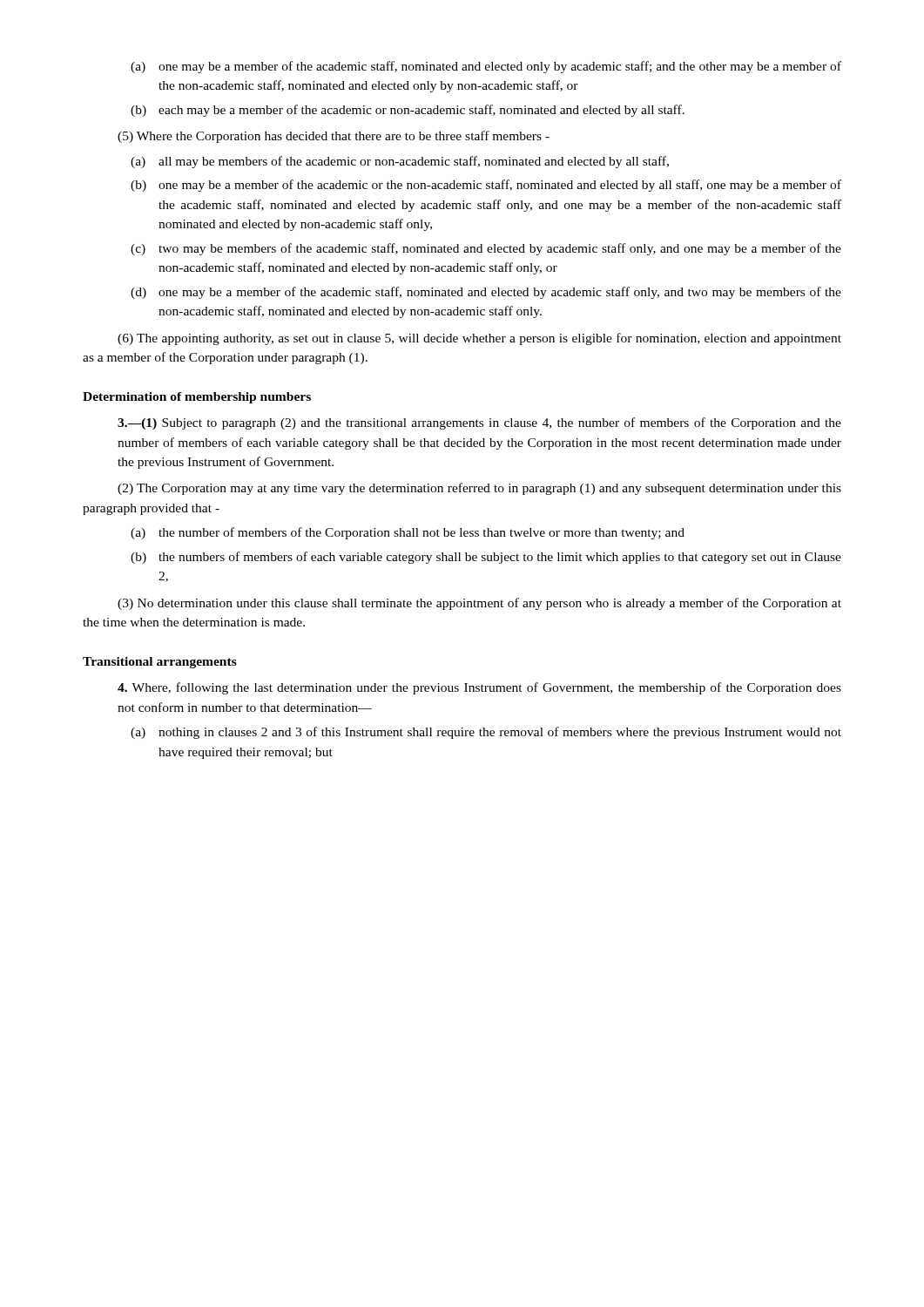Image resolution: width=924 pixels, height=1307 pixels.
Task: Point to the block beginning "(2) The Corporation may at any"
Action: point(462,498)
